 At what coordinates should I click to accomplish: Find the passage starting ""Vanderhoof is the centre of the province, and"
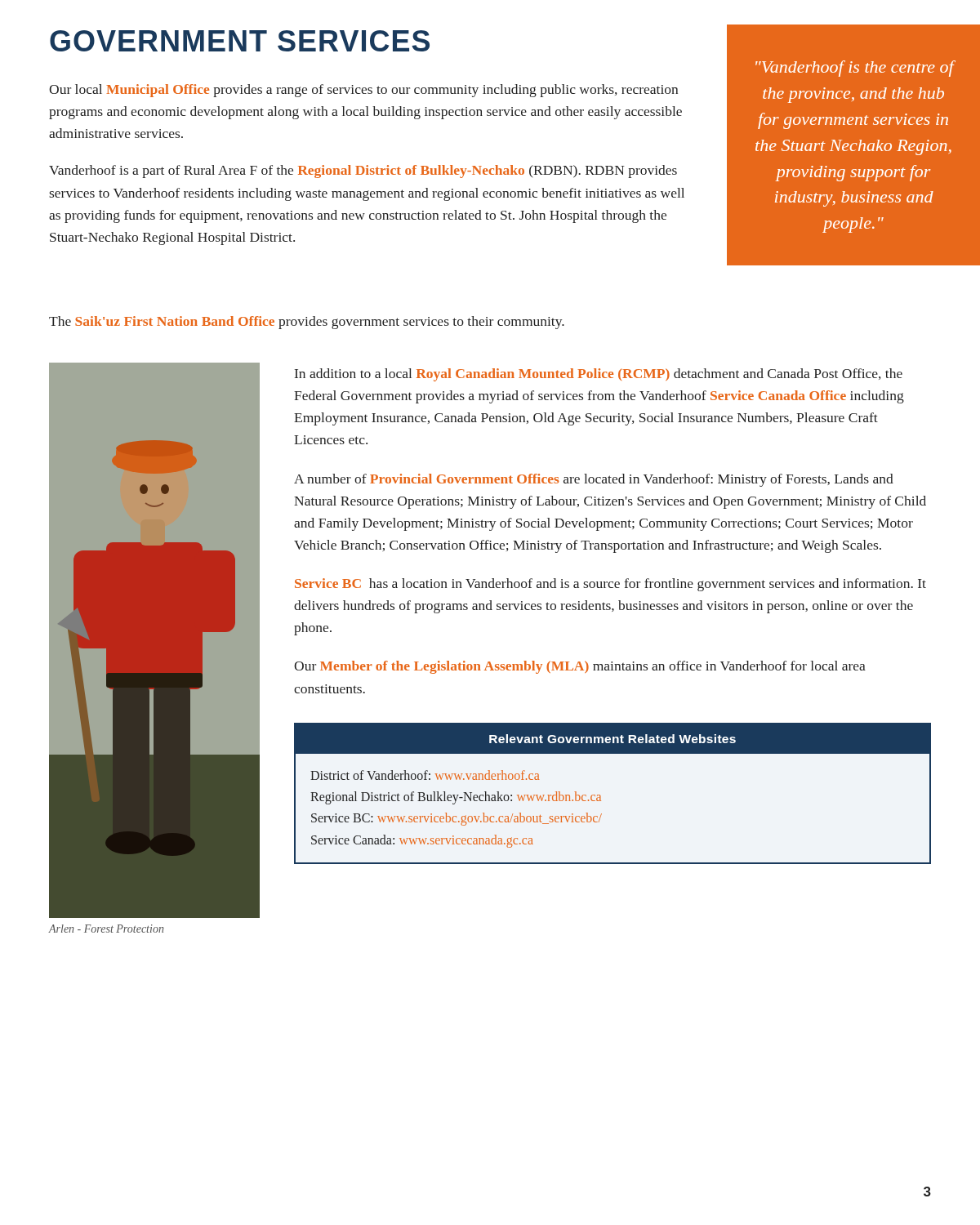tap(853, 145)
